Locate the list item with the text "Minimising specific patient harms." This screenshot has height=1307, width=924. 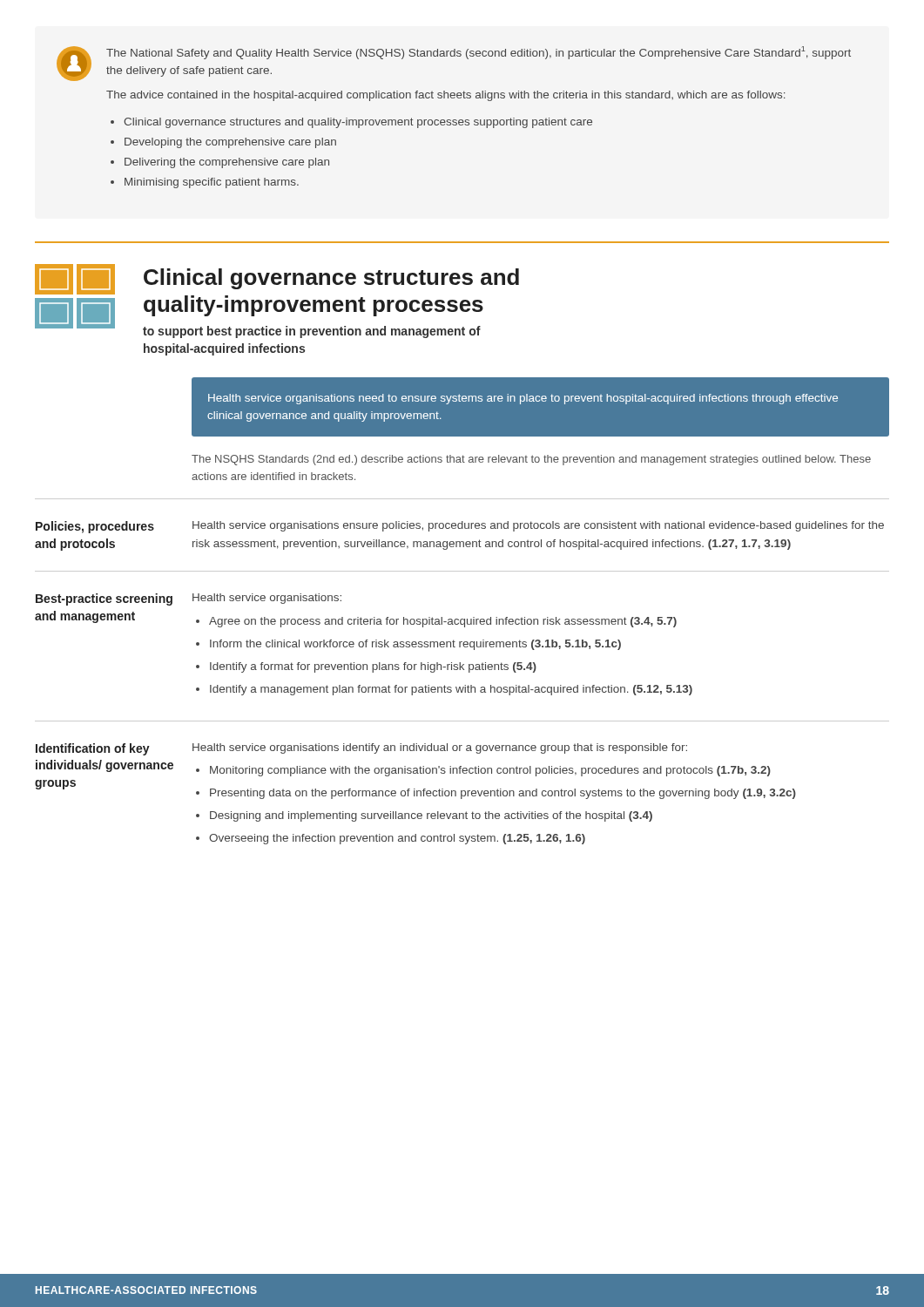click(x=212, y=182)
